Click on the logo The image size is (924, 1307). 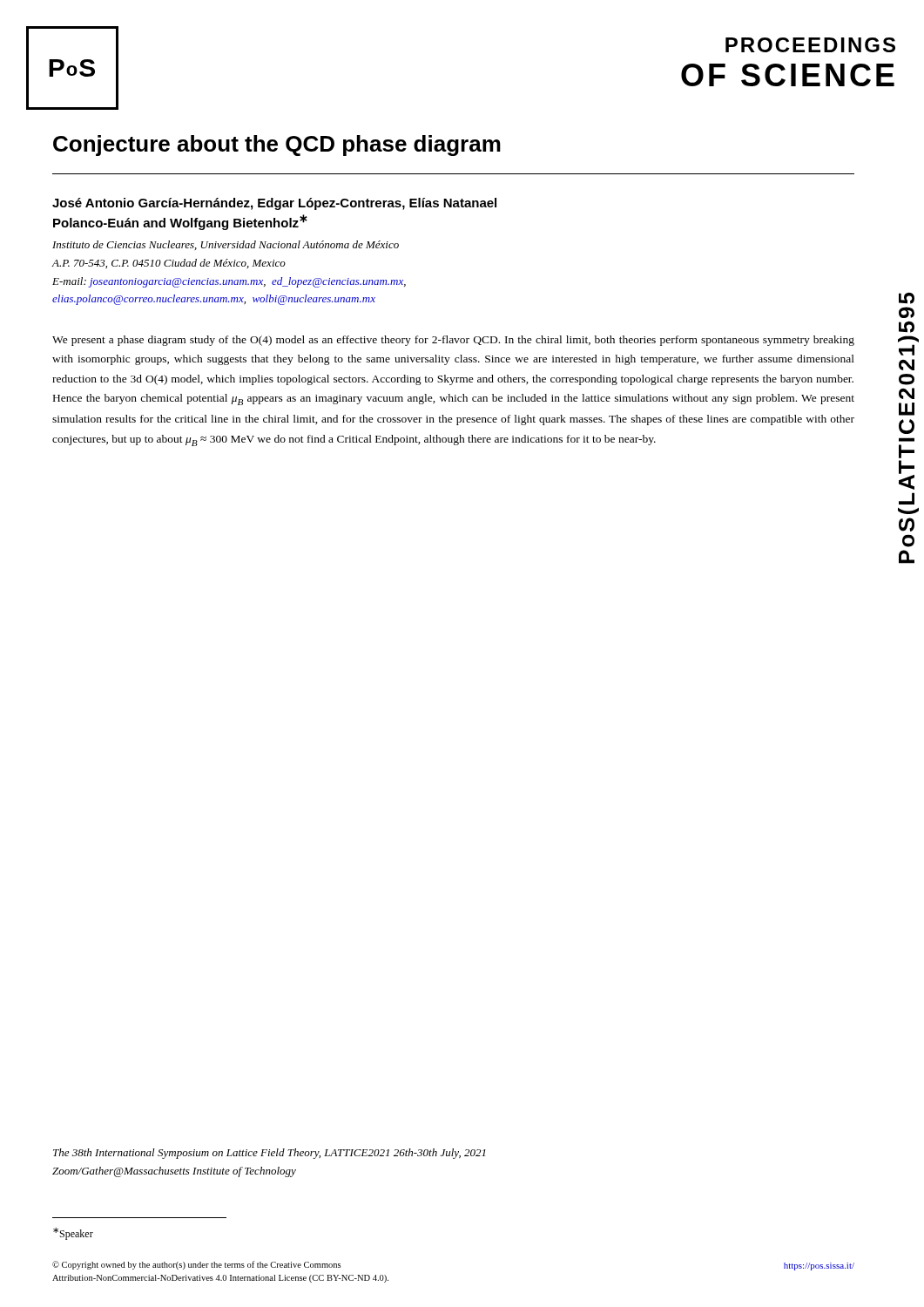(x=72, y=68)
